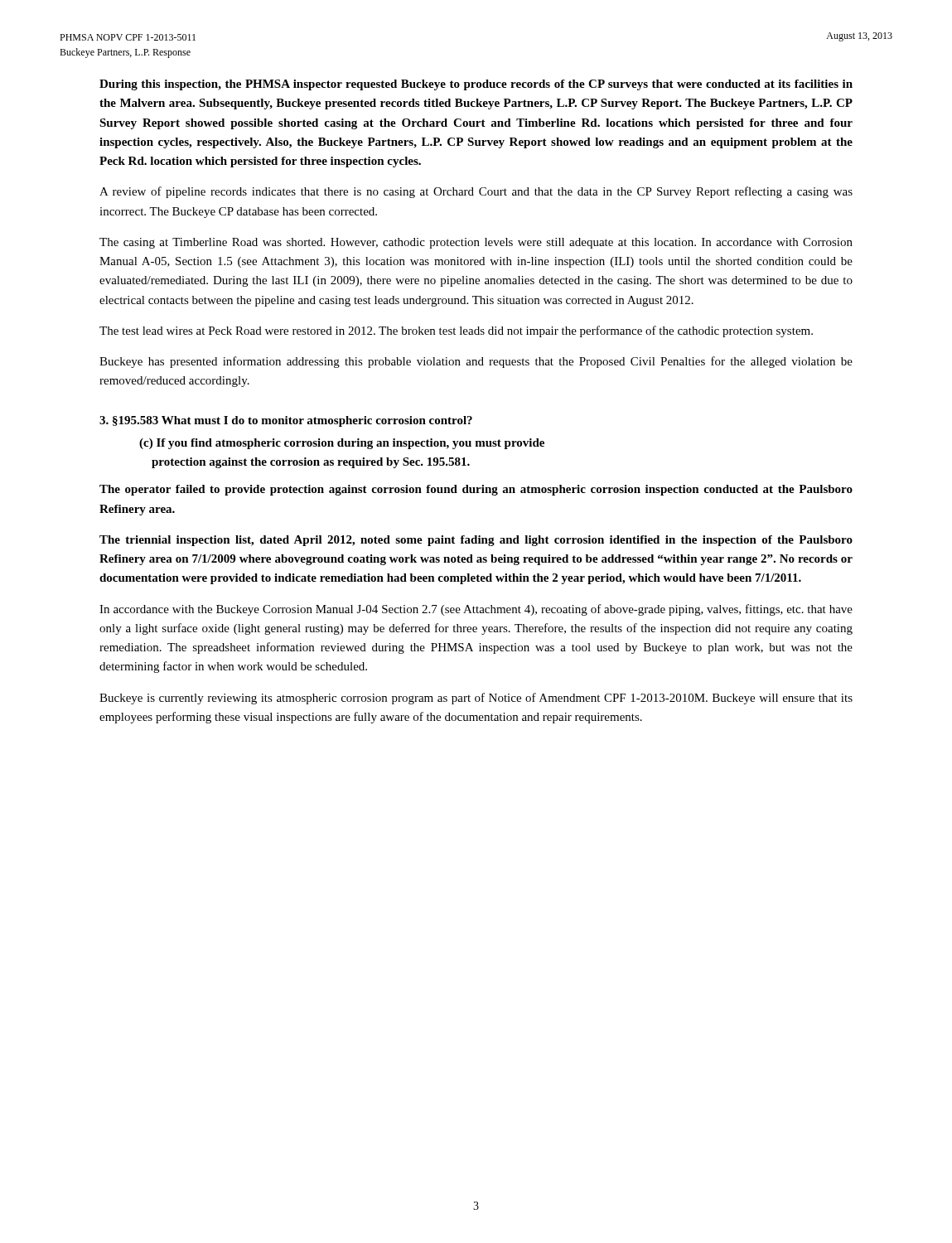Image resolution: width=952 pixels, height=1243 pixels.
Task: Click the passage that begins "Buckeye is currently reviewing"
Action: click(x=476, y=707)
